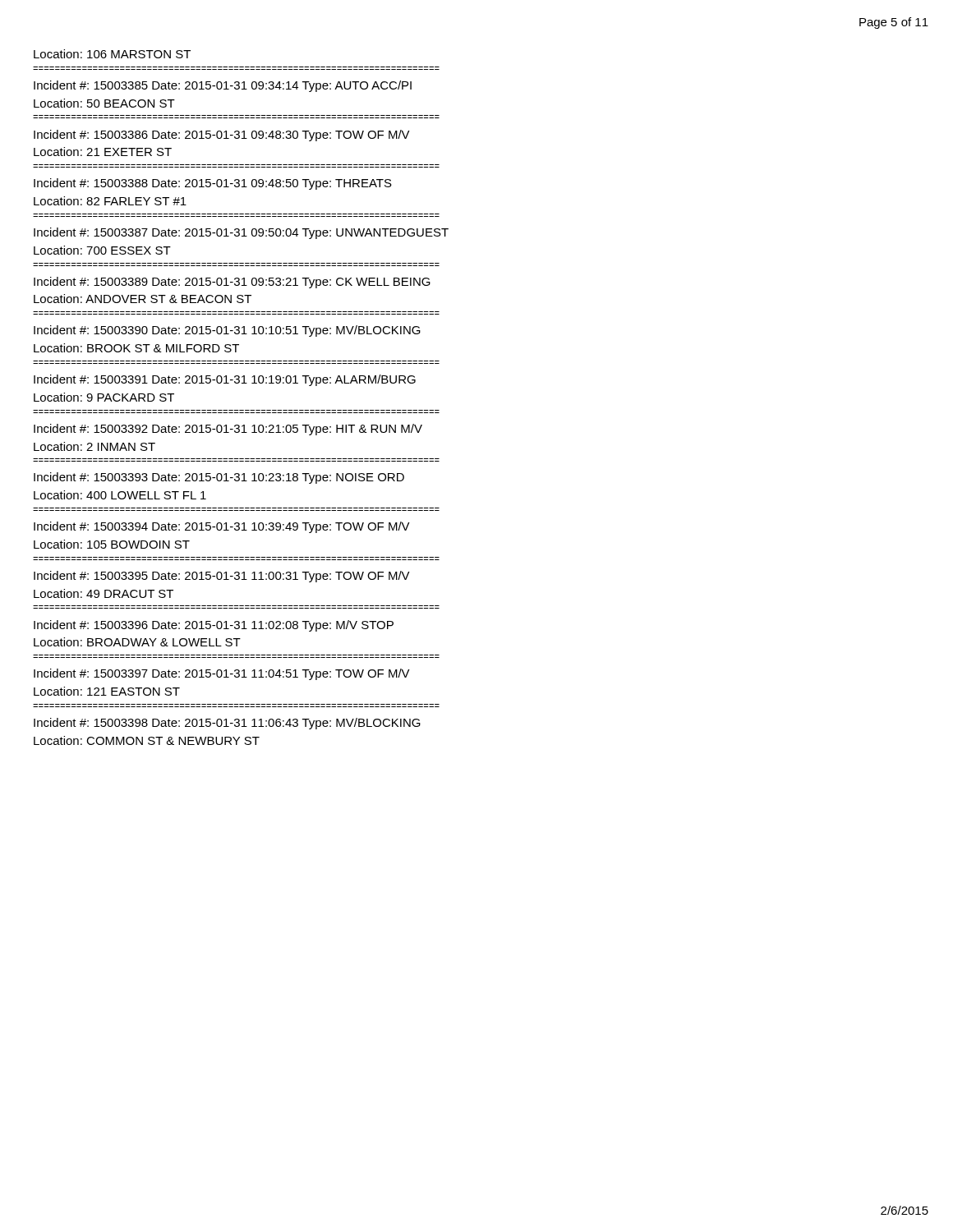Viewport: 953px width, 1232px height.
Task: Click on the list item that says "=========================================================================== Incident #: 15003395"
Action: [222, 577]
